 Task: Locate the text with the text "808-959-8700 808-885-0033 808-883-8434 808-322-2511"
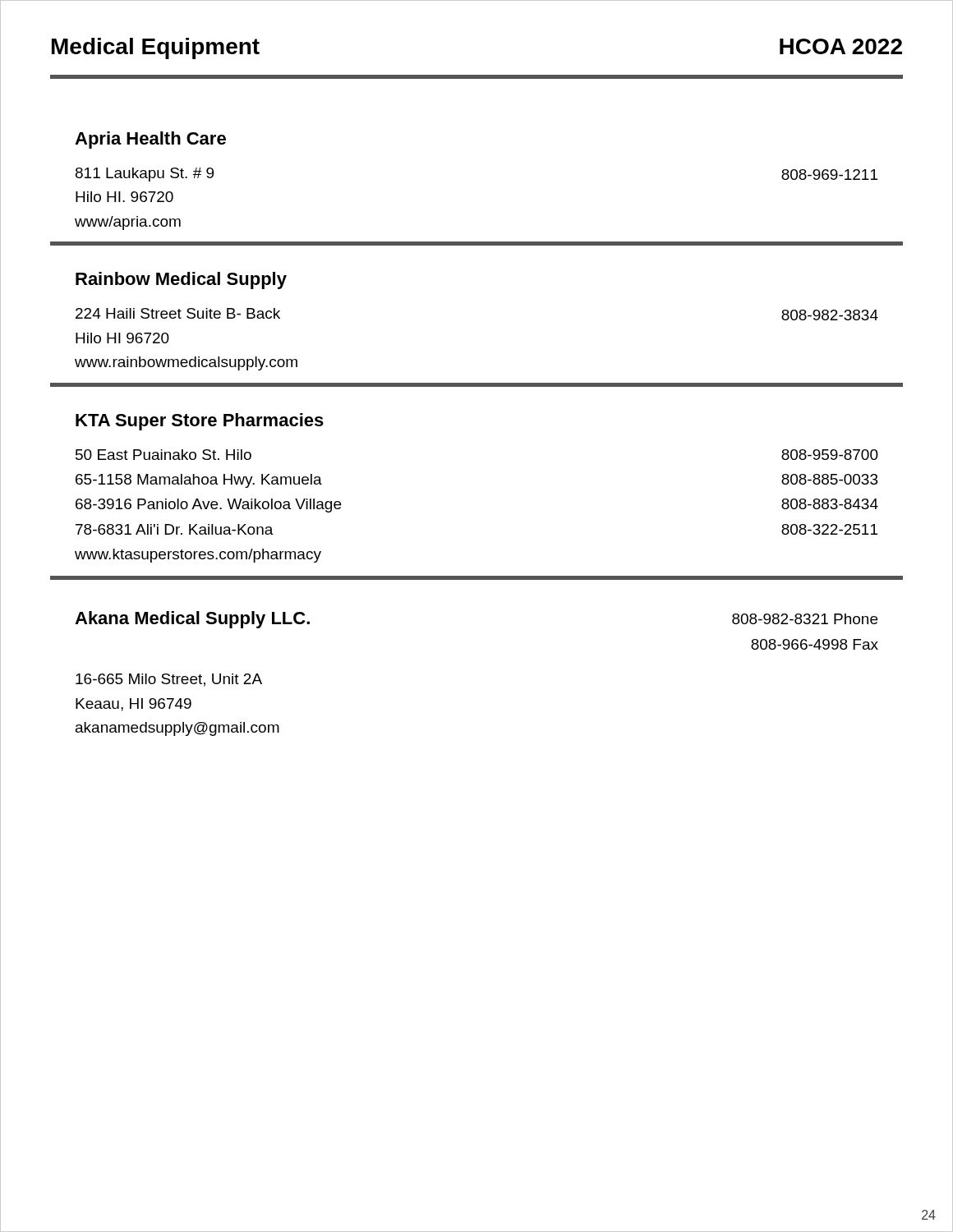830,492
